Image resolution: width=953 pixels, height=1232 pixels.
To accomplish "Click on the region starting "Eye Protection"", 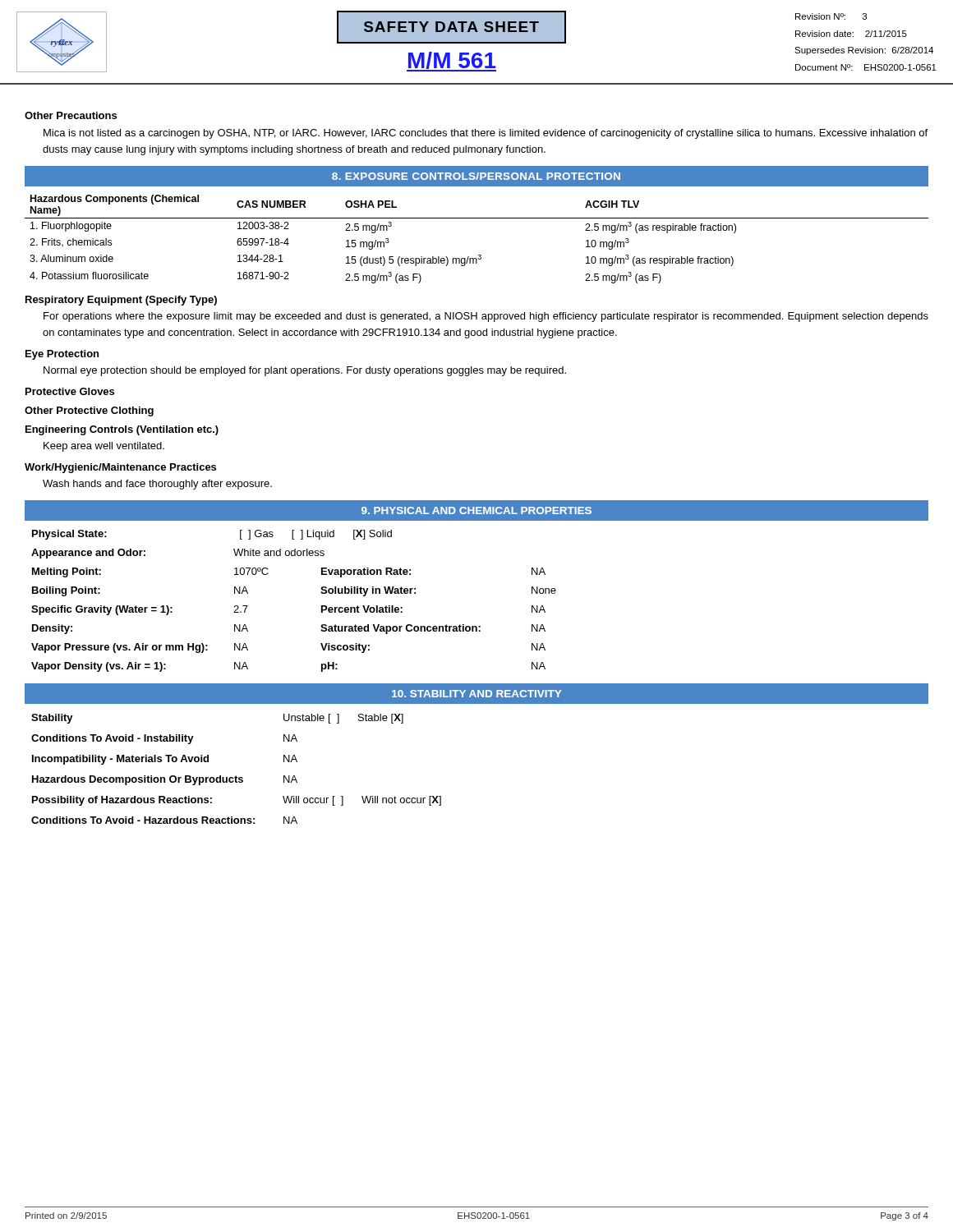I will pyautogui.click(x=62, y=354).
